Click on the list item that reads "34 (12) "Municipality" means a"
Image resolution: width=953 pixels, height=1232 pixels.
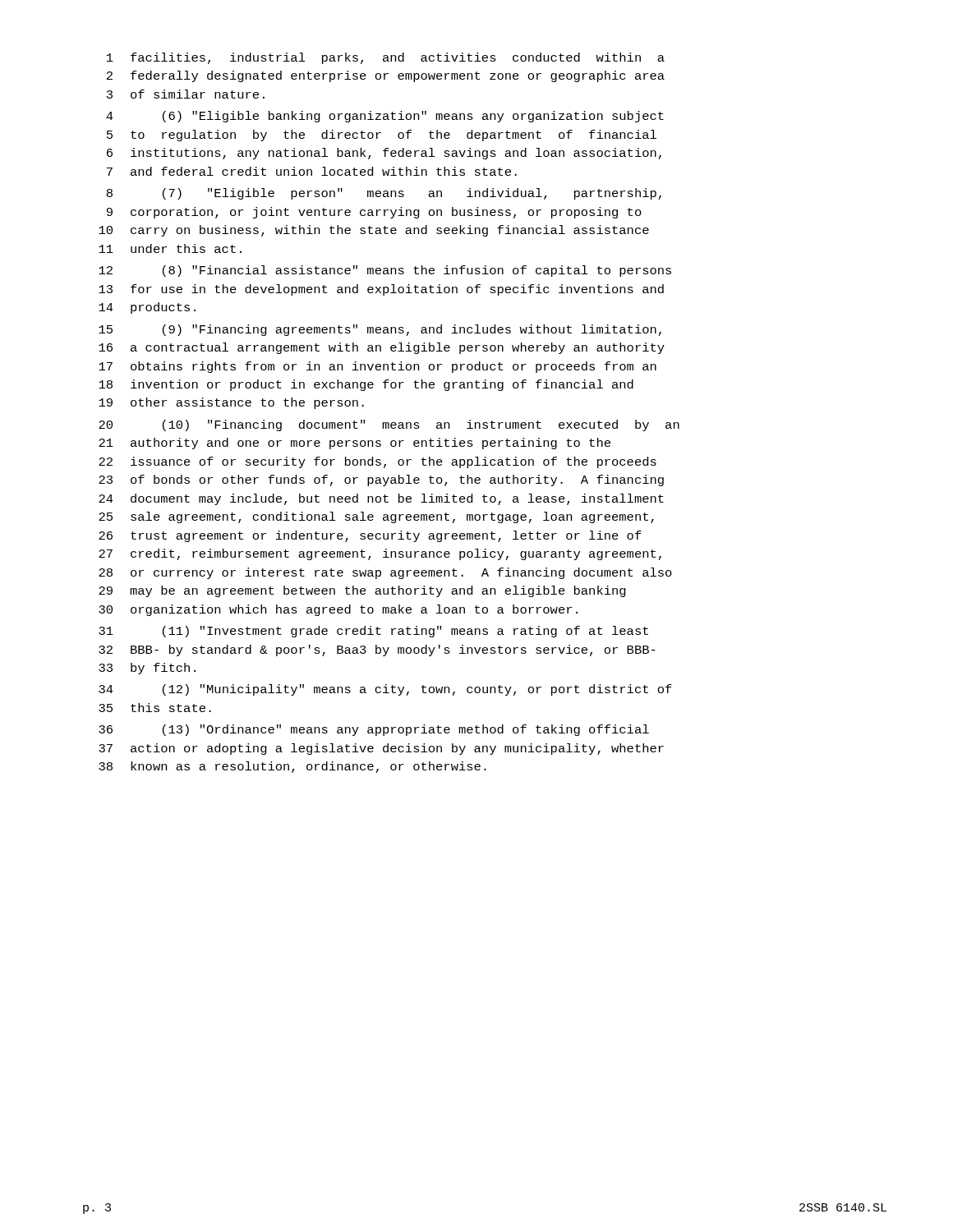(485, 700)
